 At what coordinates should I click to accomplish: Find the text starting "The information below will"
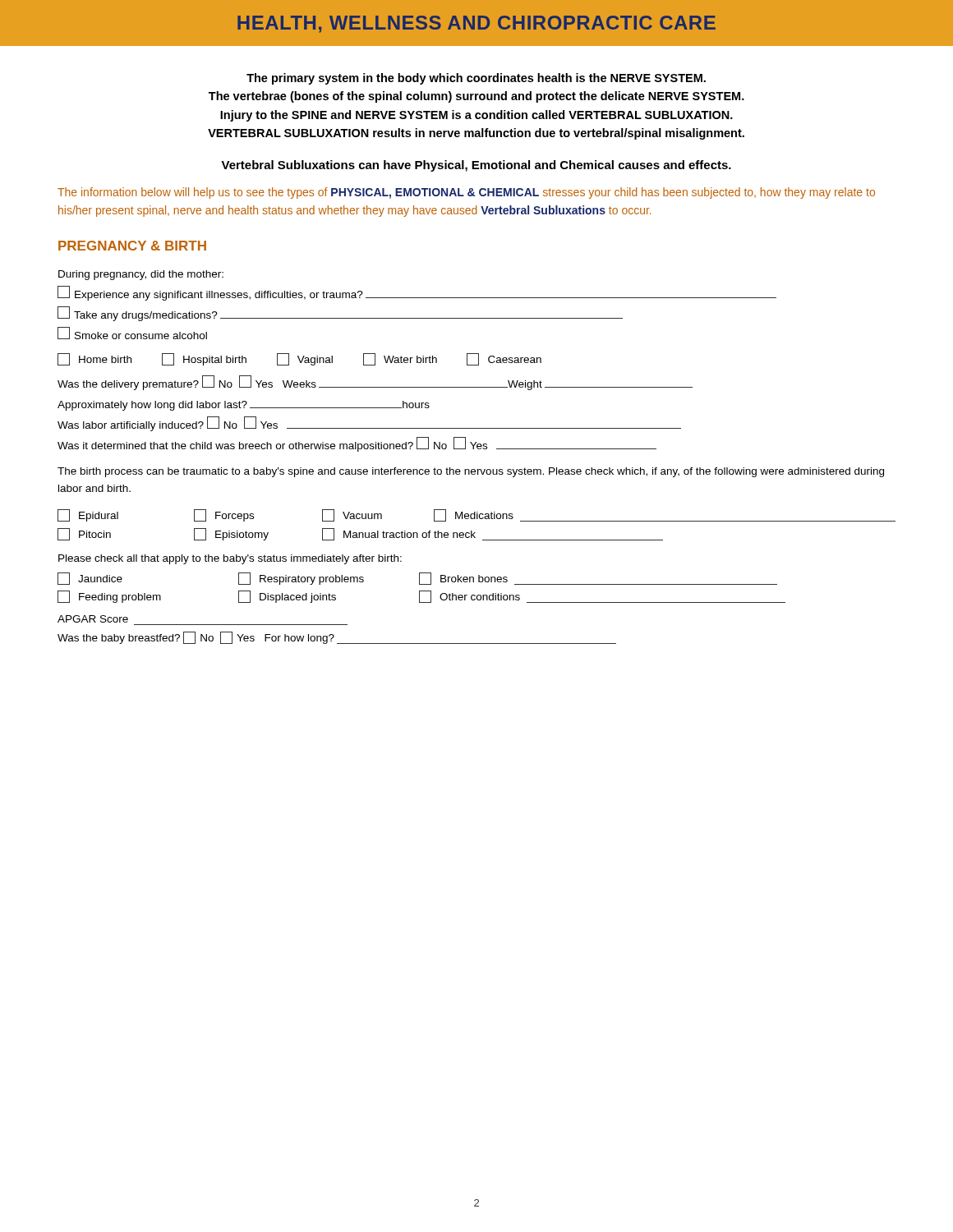pyautogui.click(x=466, y=201)
